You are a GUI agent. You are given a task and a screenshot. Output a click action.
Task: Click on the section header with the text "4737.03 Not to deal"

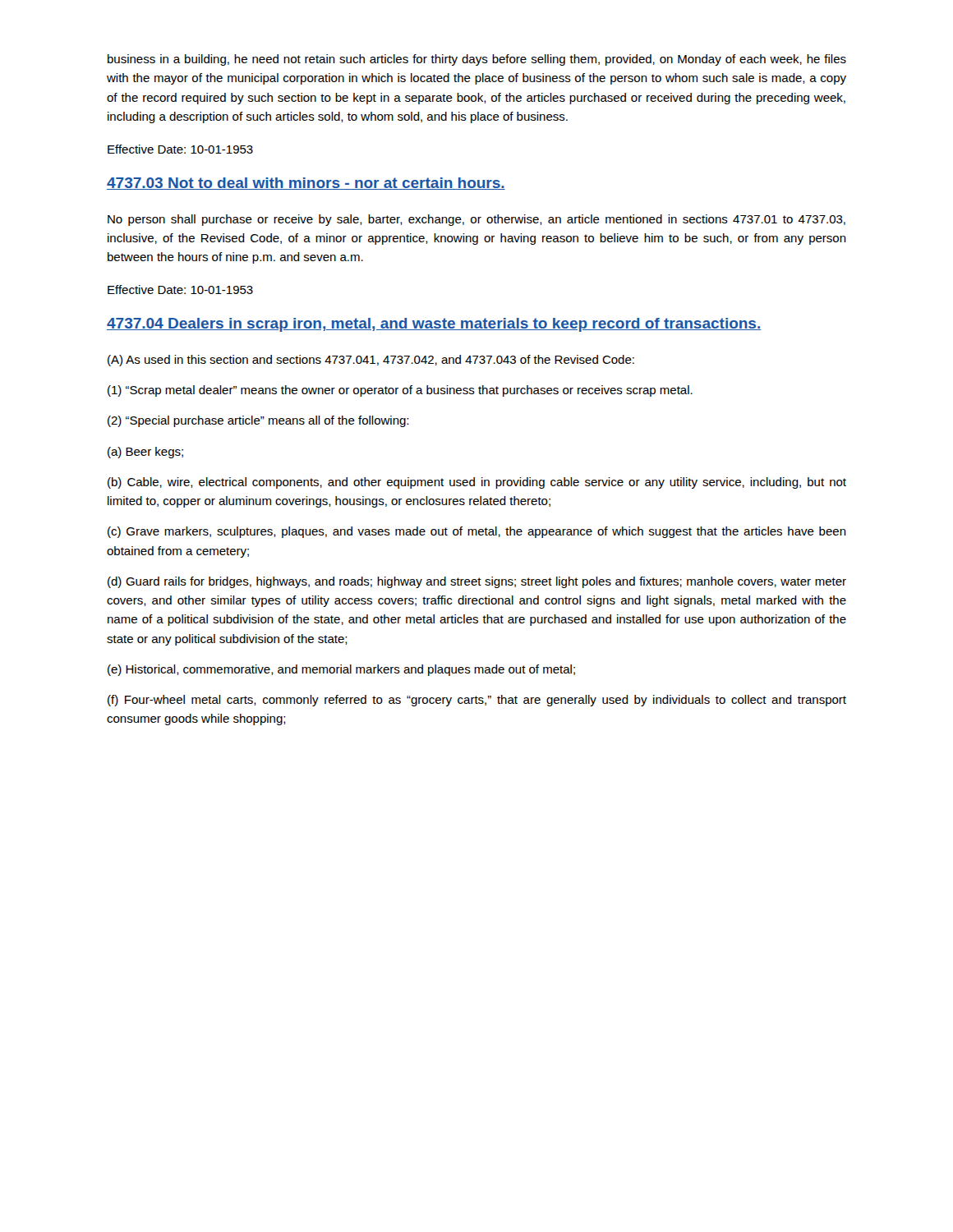tap(306, 183)
